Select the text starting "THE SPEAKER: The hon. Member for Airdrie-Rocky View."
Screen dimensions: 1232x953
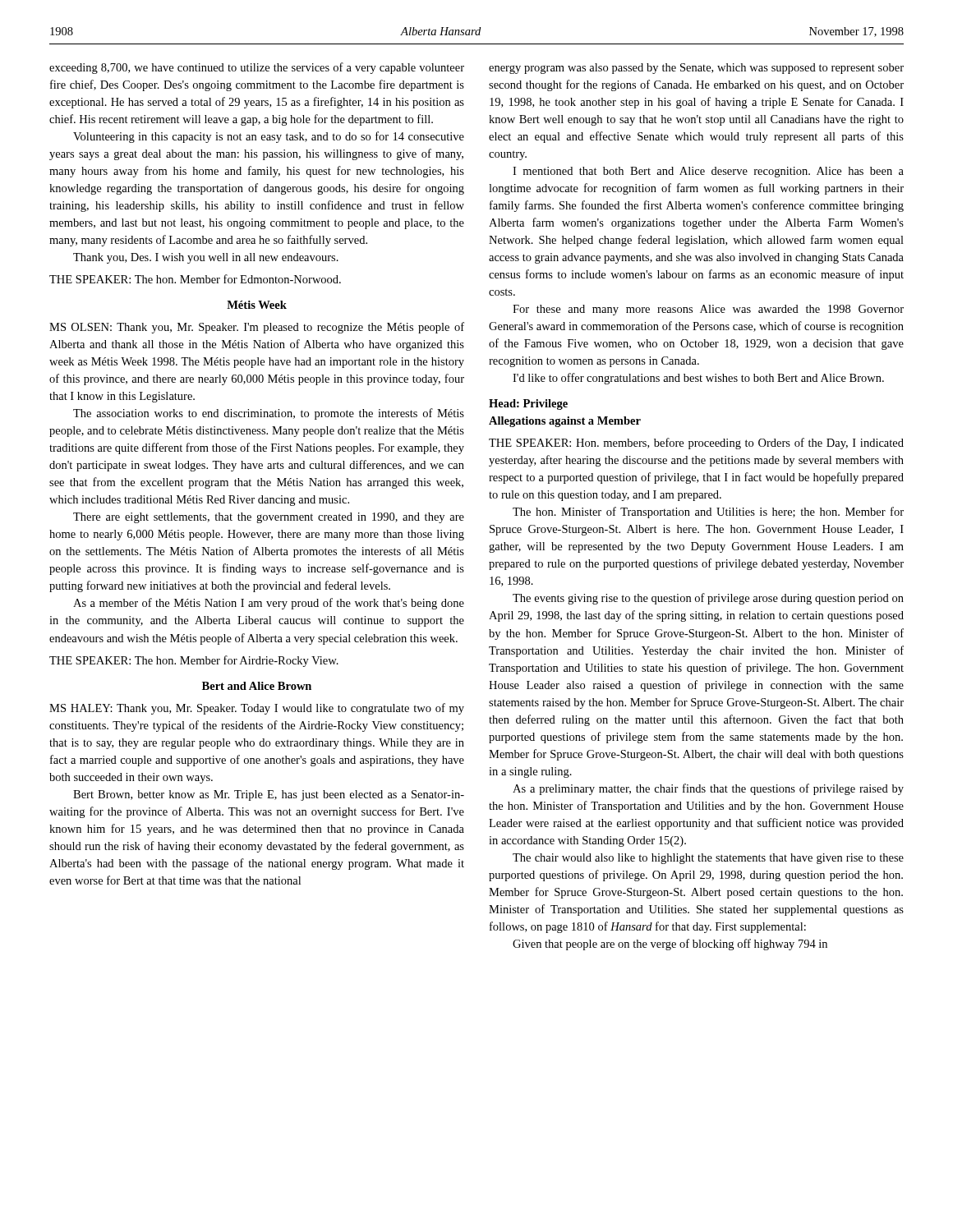click(257, 660)
